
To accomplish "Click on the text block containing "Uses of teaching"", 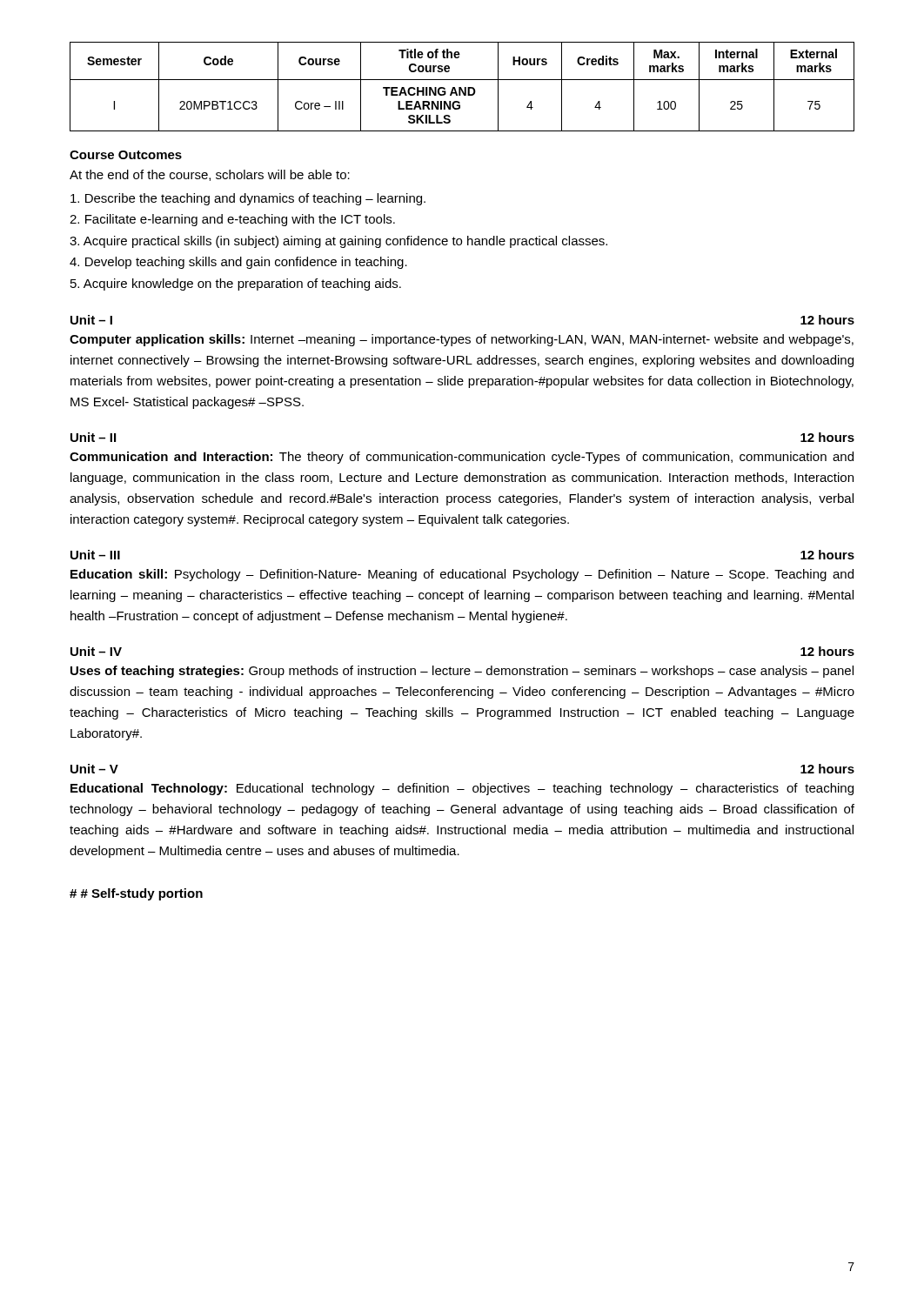I will point(462,702).
